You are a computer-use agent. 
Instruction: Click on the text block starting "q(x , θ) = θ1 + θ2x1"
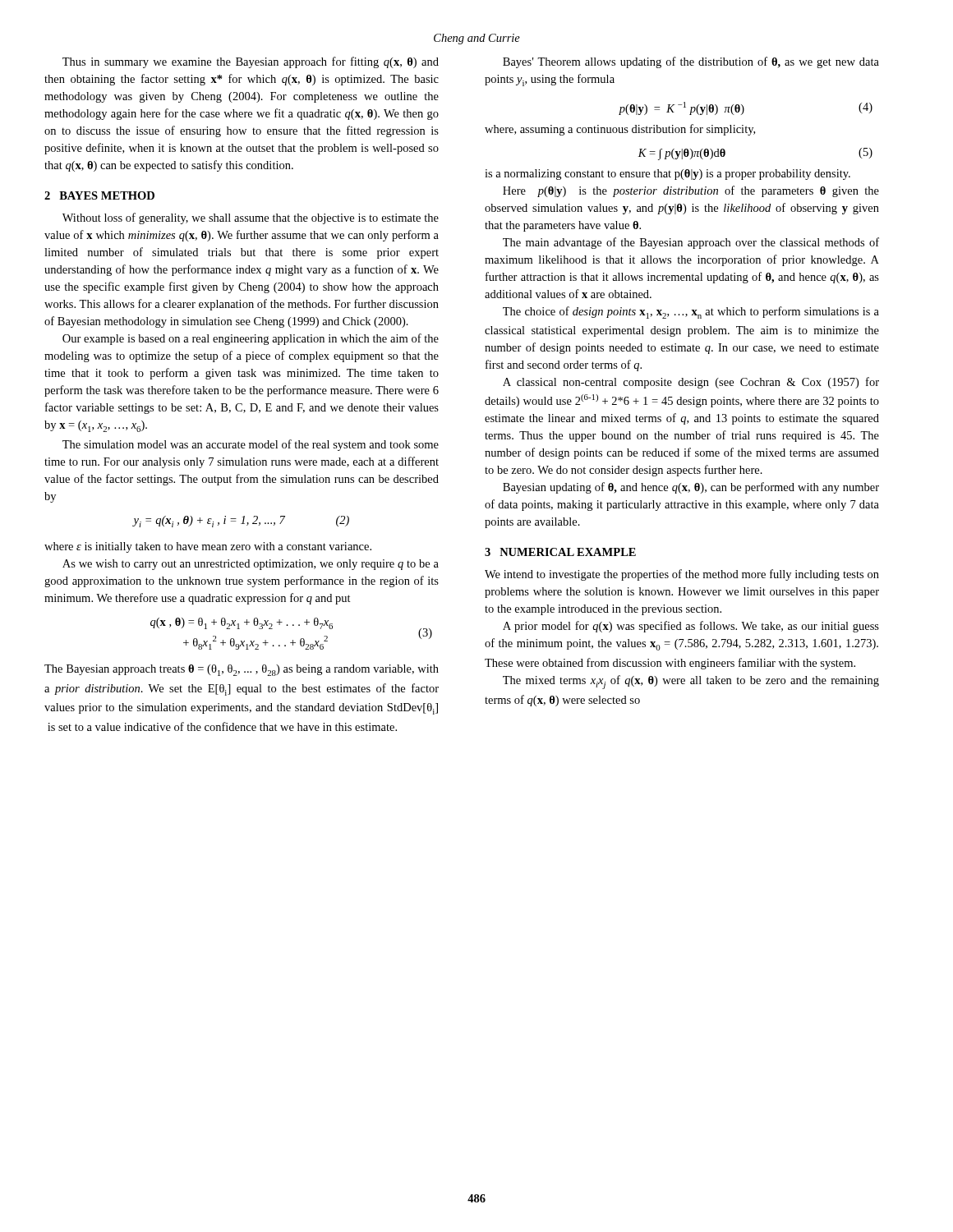[242, 633]
